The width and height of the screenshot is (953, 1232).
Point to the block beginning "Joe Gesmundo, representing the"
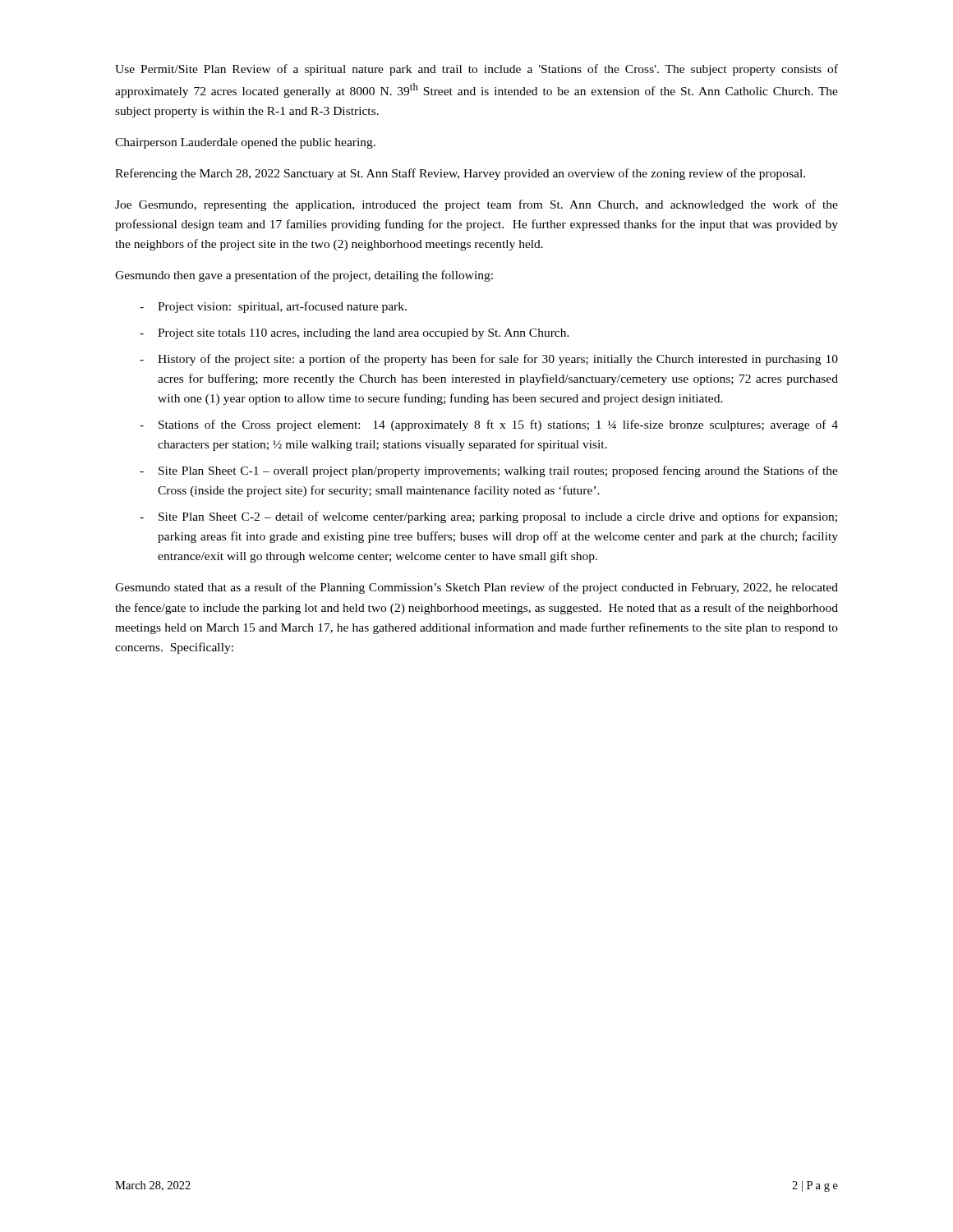476,224
